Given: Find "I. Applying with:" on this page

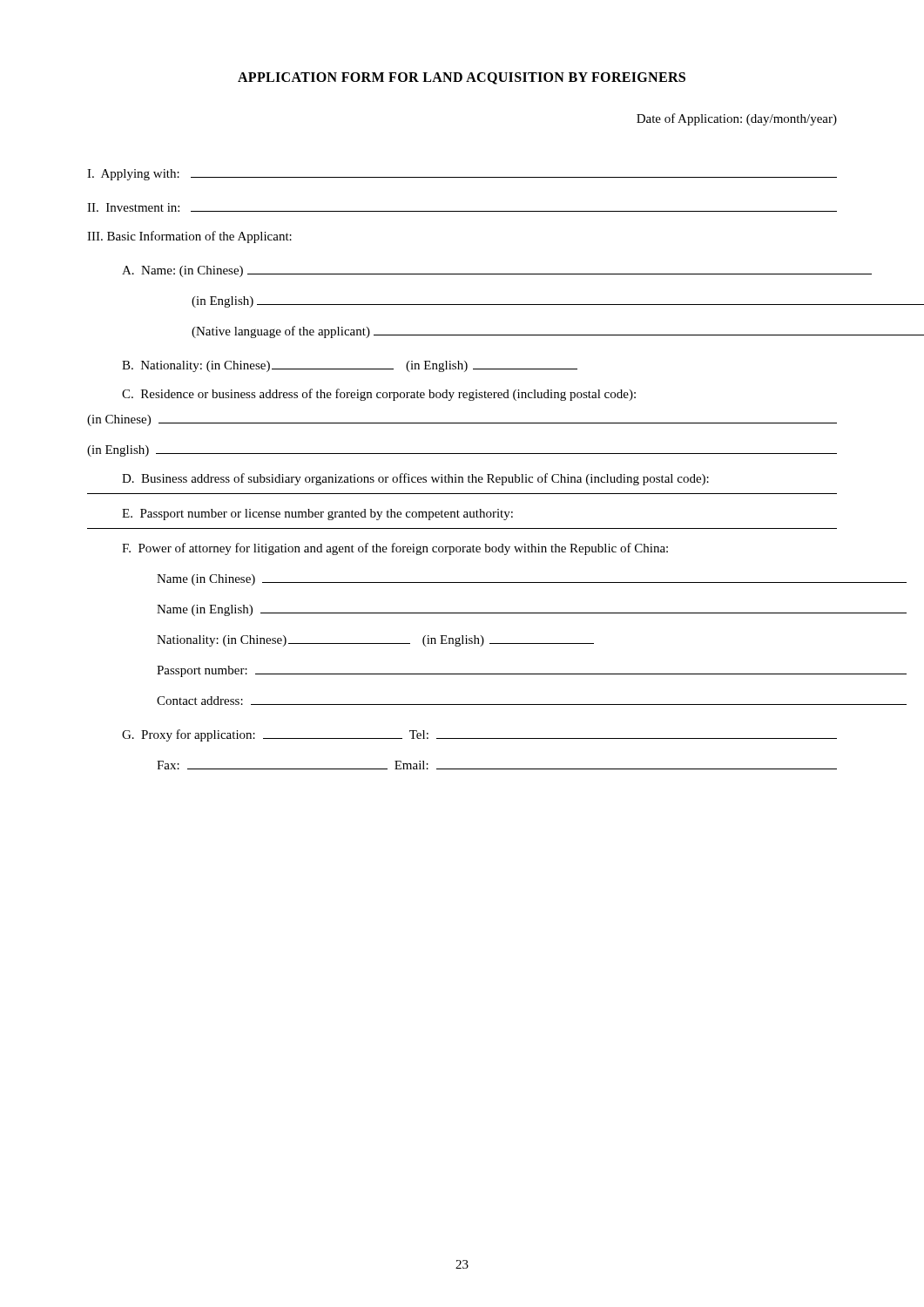Looking at the screenshot, I should (x=462, y=171).
